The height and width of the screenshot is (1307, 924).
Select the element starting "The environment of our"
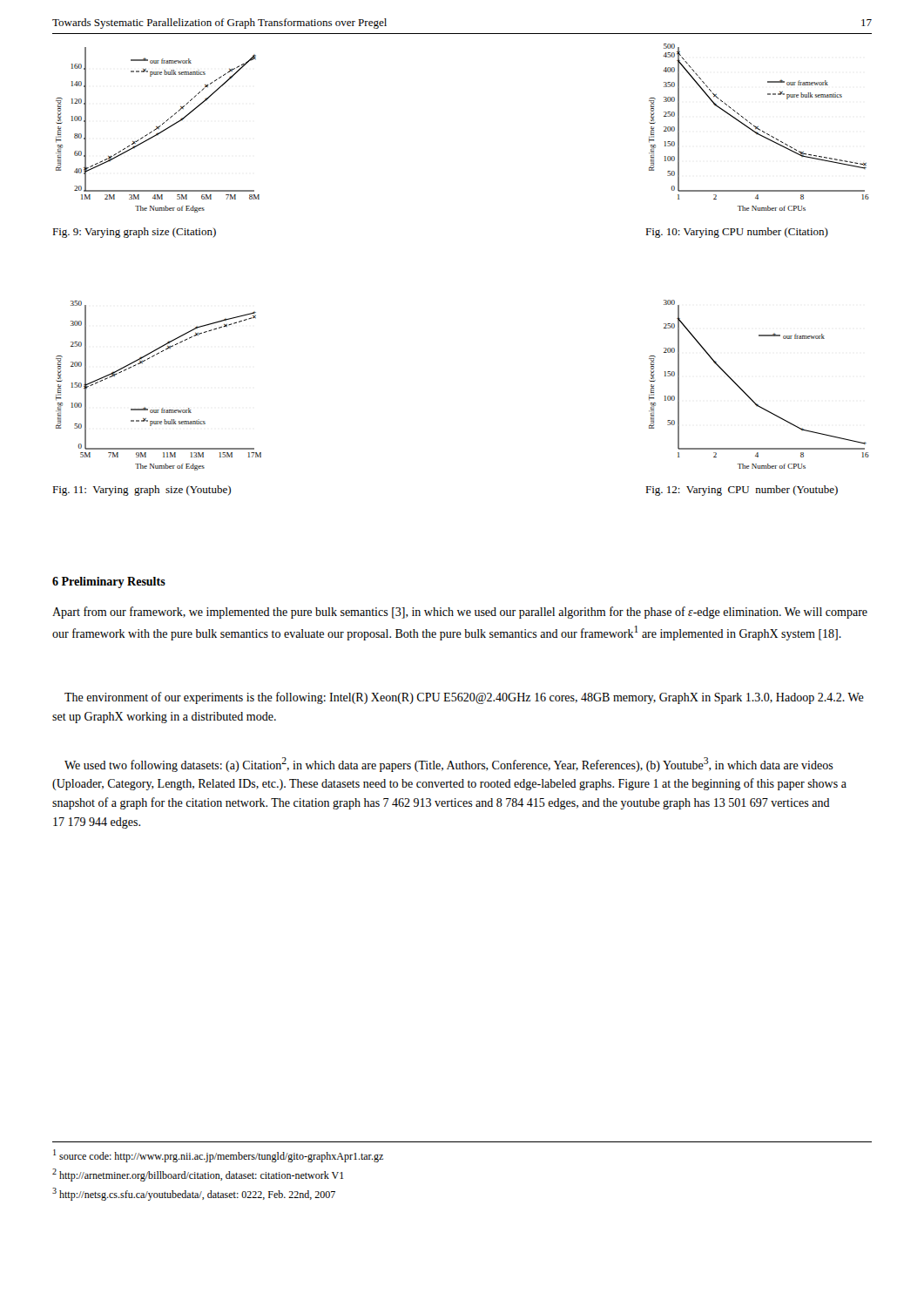pos(458,707)
